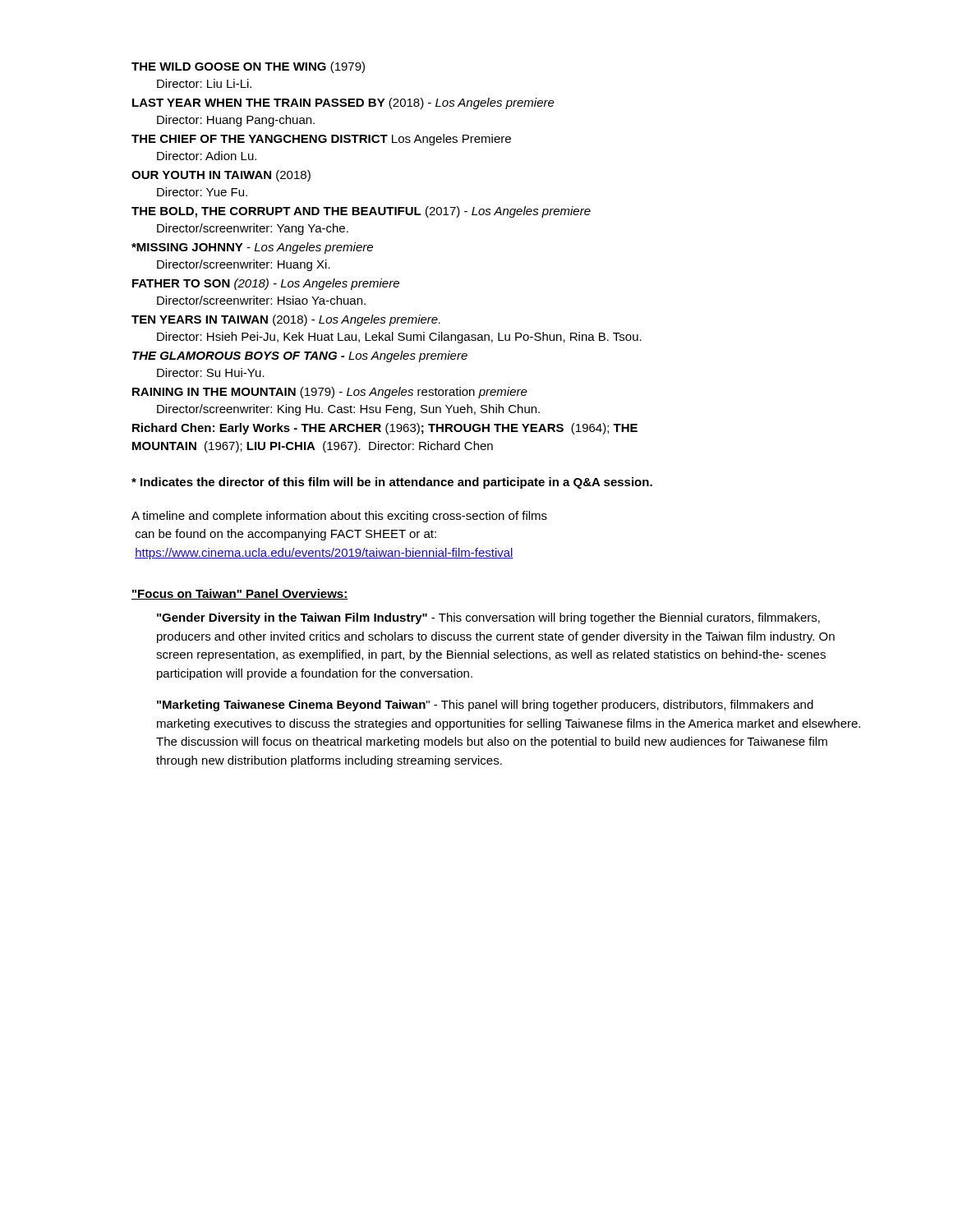Image resolution: width=953 pixels, height=1232 pixels.
Task: Navigate to the region starting "RAINING IN THE MOUNTAIN (1979) -"
Action: pos(501,400)
